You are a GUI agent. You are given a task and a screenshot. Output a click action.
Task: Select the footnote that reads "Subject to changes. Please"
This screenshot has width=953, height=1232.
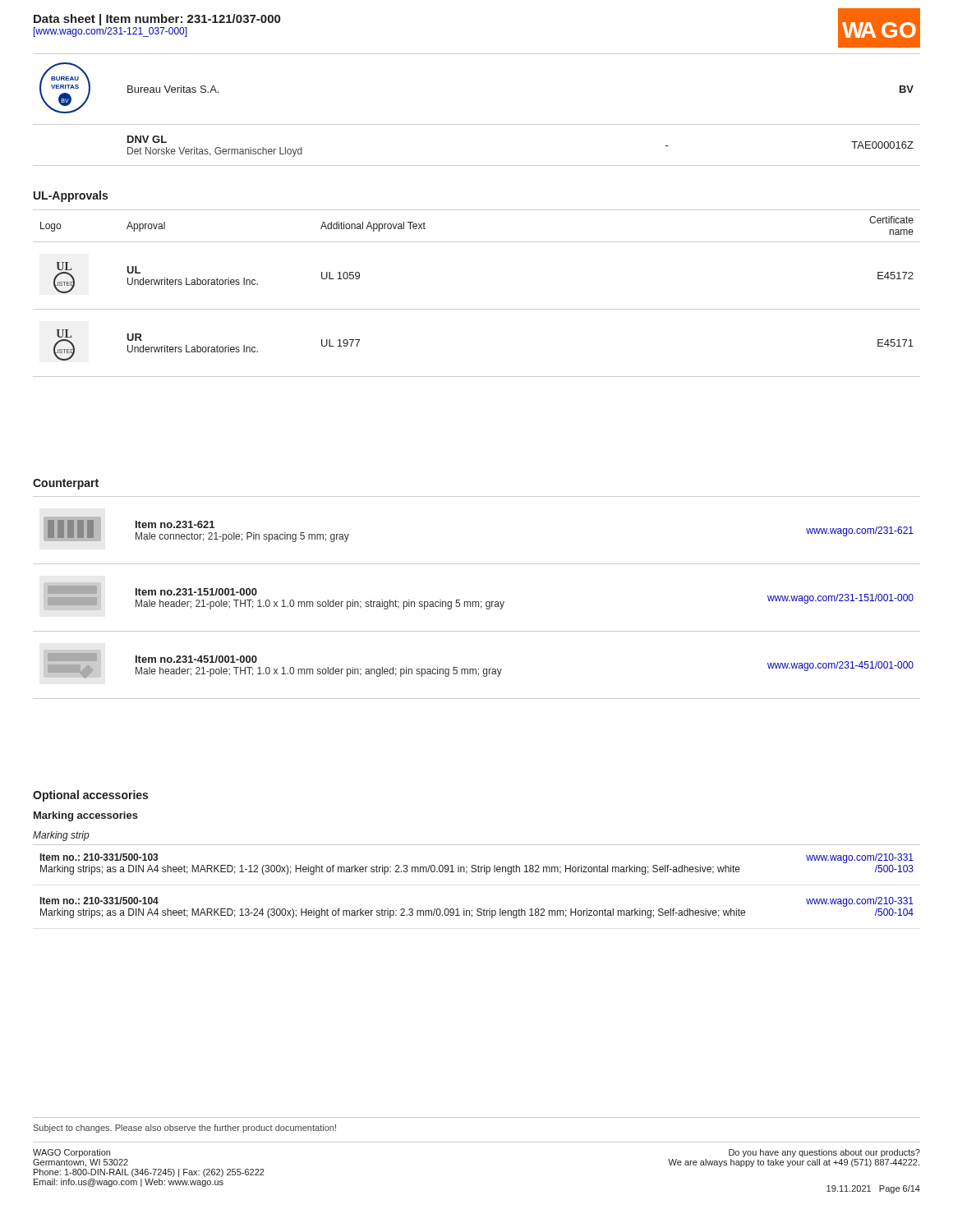pos(185,1128)
